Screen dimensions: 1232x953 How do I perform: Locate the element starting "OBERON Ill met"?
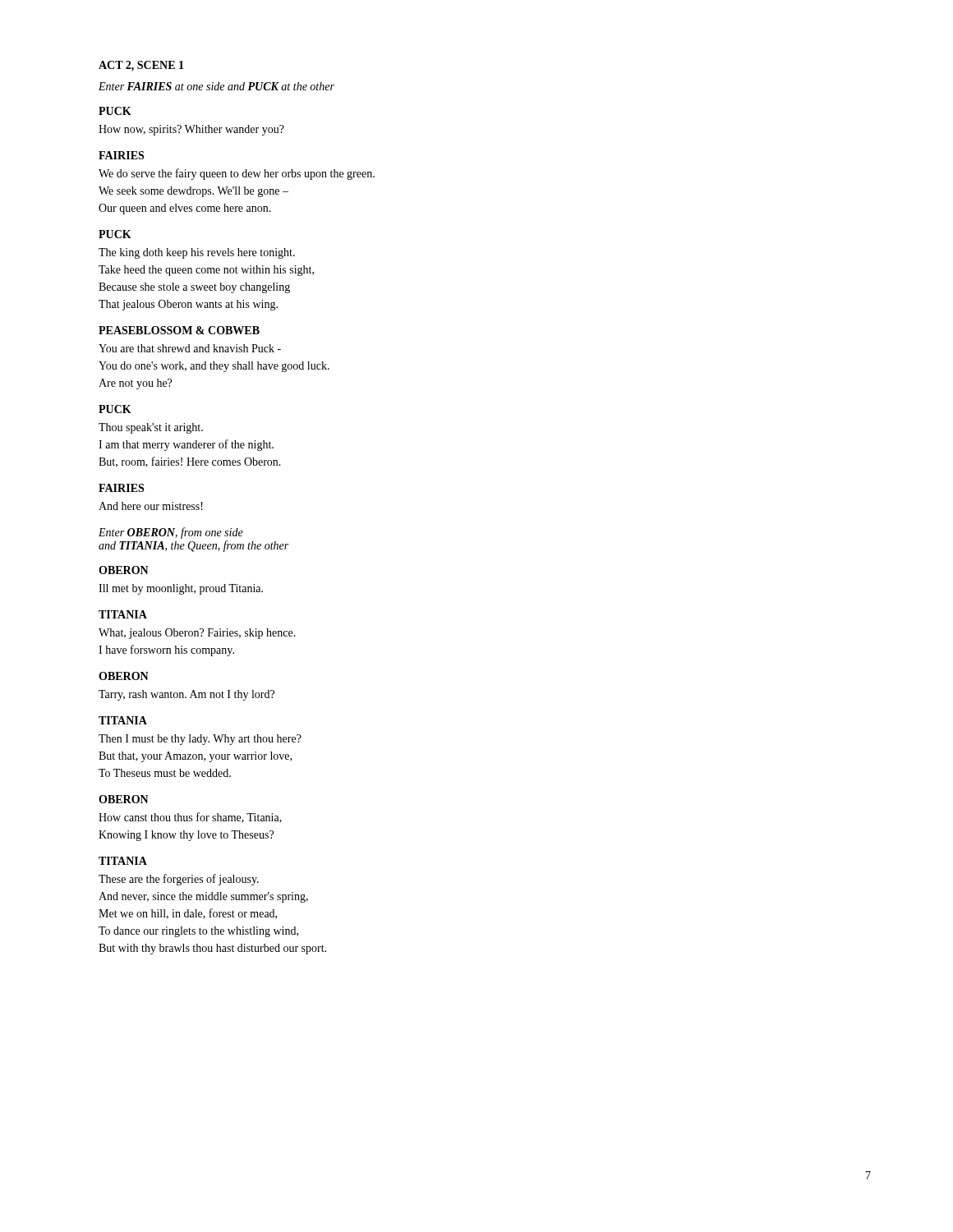124,570
